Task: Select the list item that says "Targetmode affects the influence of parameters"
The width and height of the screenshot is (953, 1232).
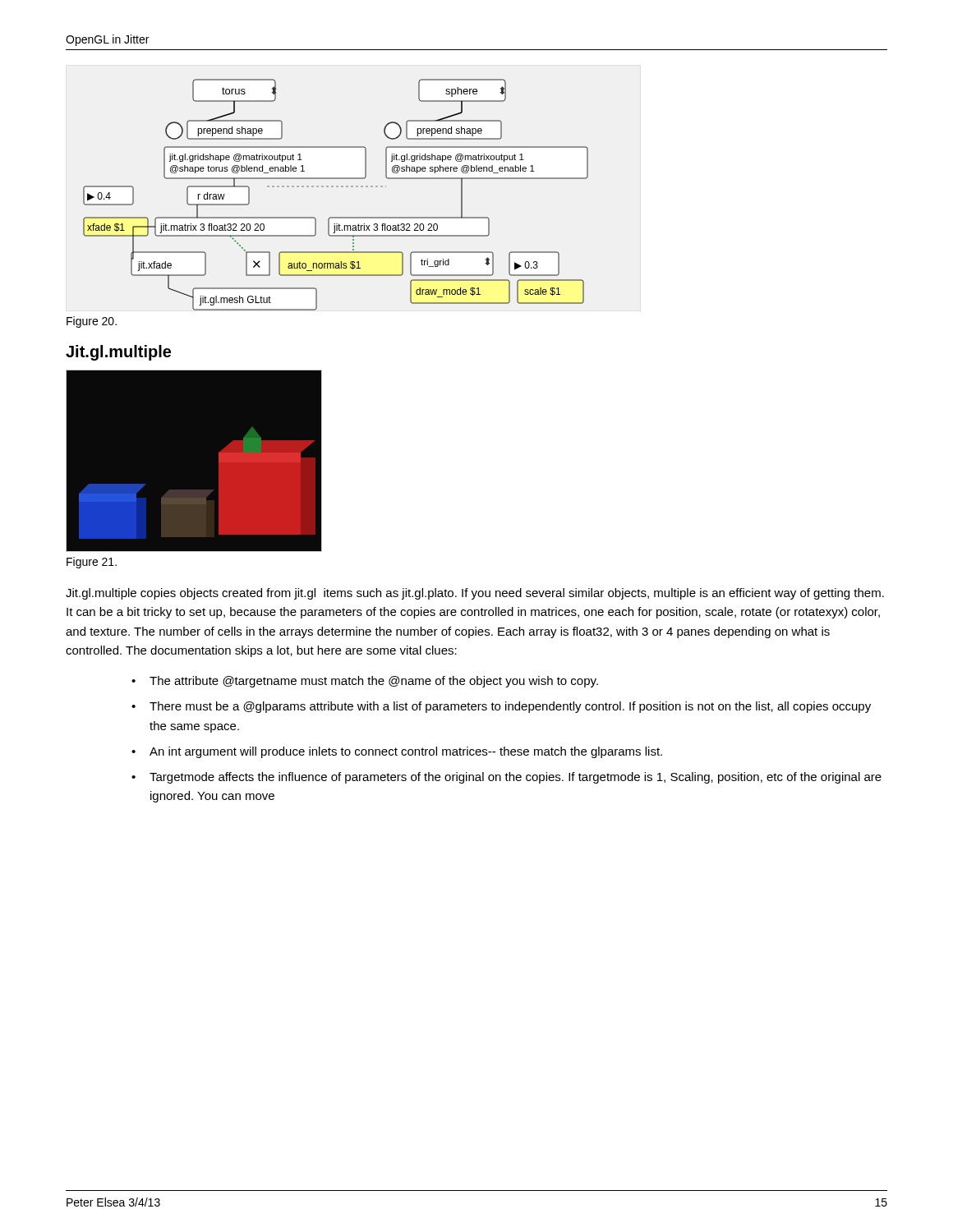Action: (516, 786)
